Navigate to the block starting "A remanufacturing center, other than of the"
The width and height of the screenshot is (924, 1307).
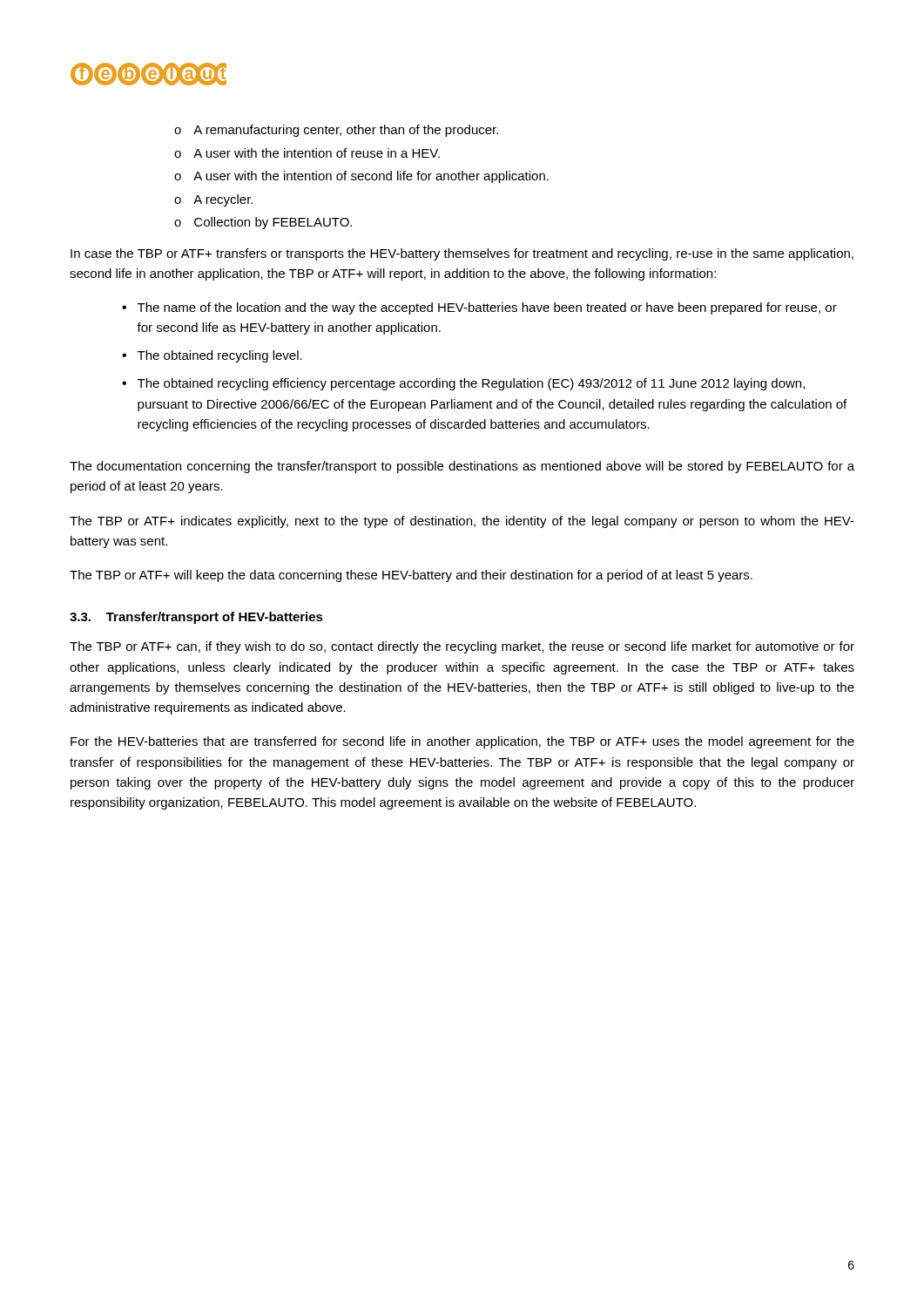346,129
